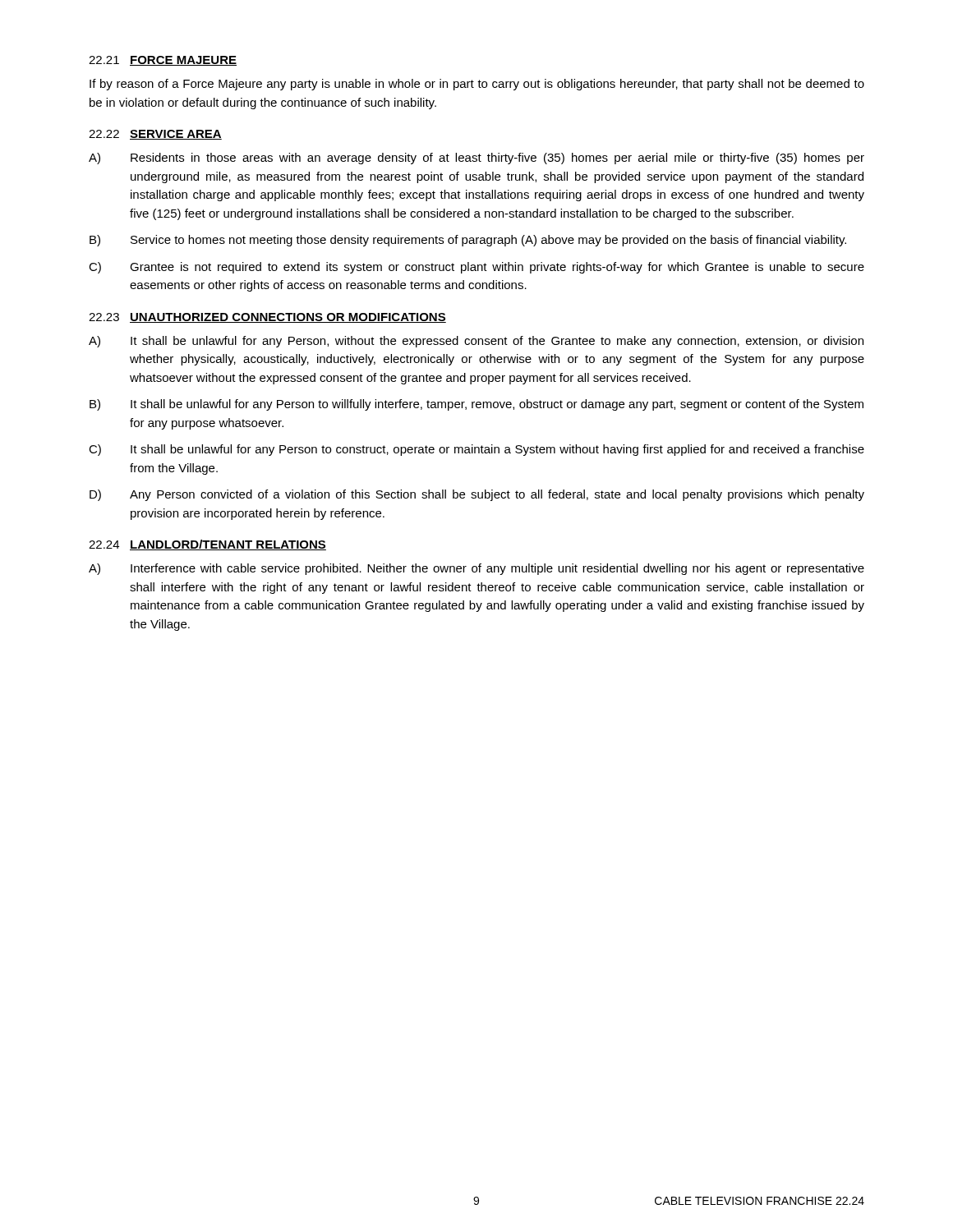
Task: Select the passage starting "22.22 SERVICE AREA"
Action: click(x=155, y=133)
